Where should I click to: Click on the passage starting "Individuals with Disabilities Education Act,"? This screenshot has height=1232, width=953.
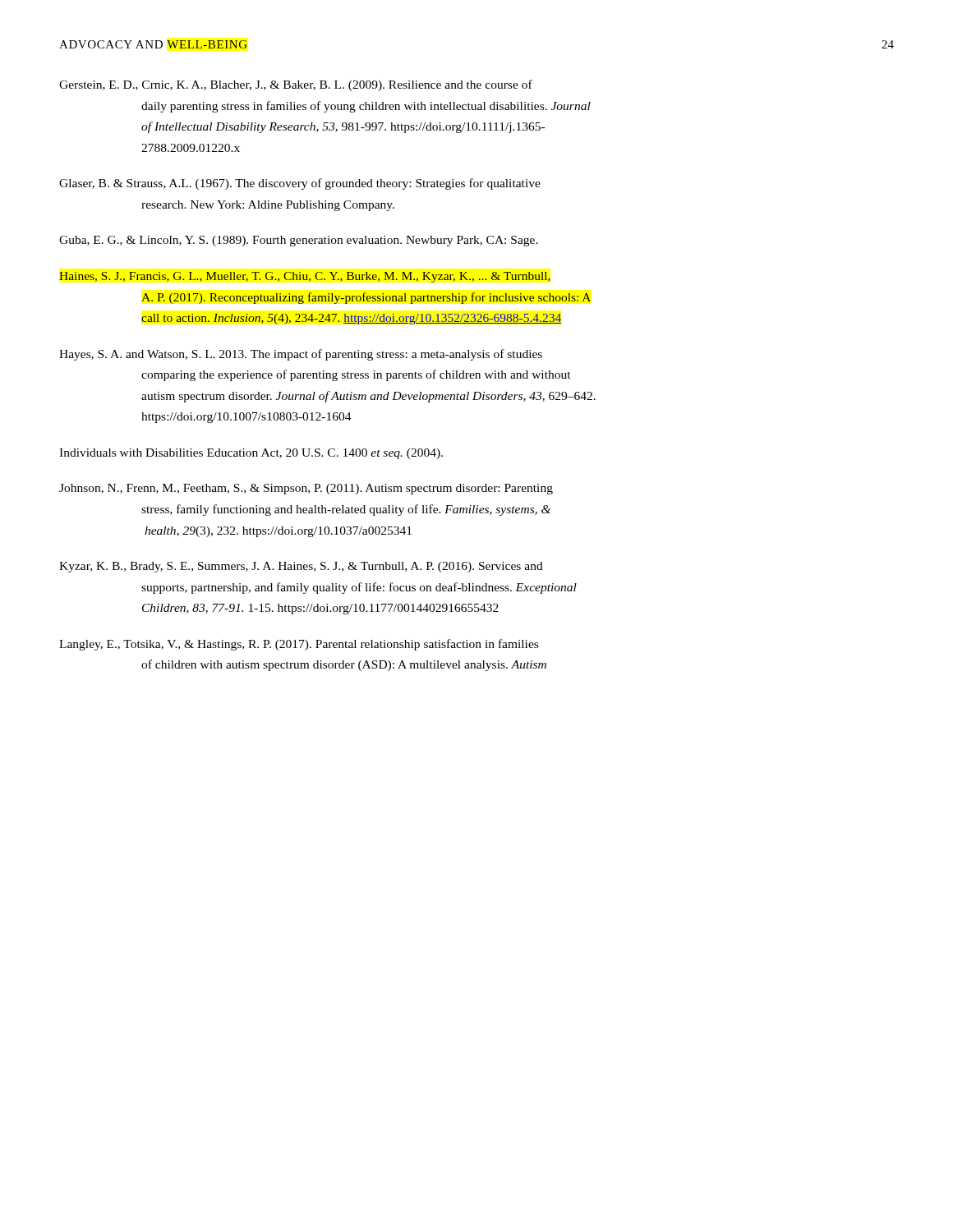(251, 454)
